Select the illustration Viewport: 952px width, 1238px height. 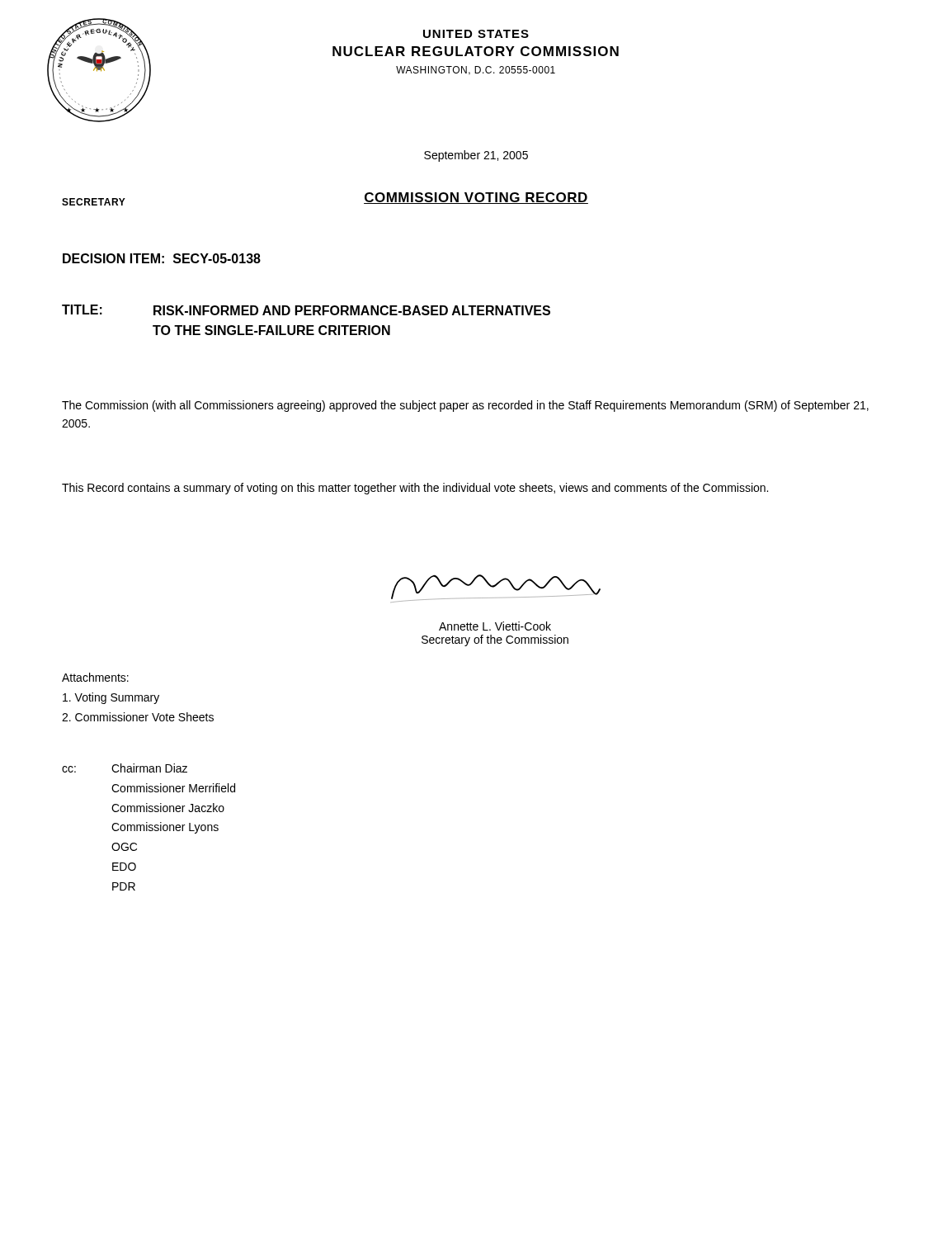(495, 600)
